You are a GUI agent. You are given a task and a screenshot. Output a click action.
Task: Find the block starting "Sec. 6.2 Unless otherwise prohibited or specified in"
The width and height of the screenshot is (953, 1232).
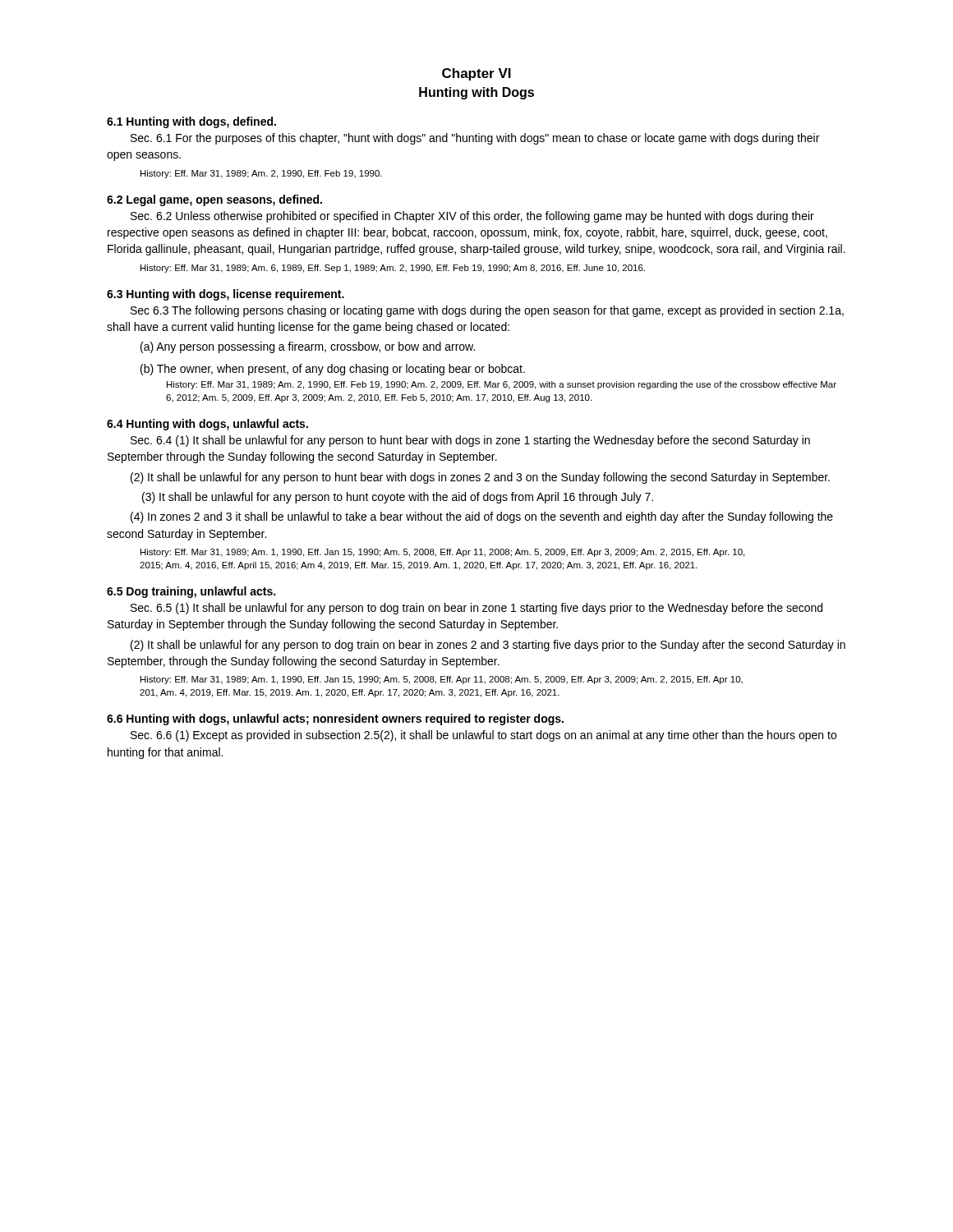point(476,233)
